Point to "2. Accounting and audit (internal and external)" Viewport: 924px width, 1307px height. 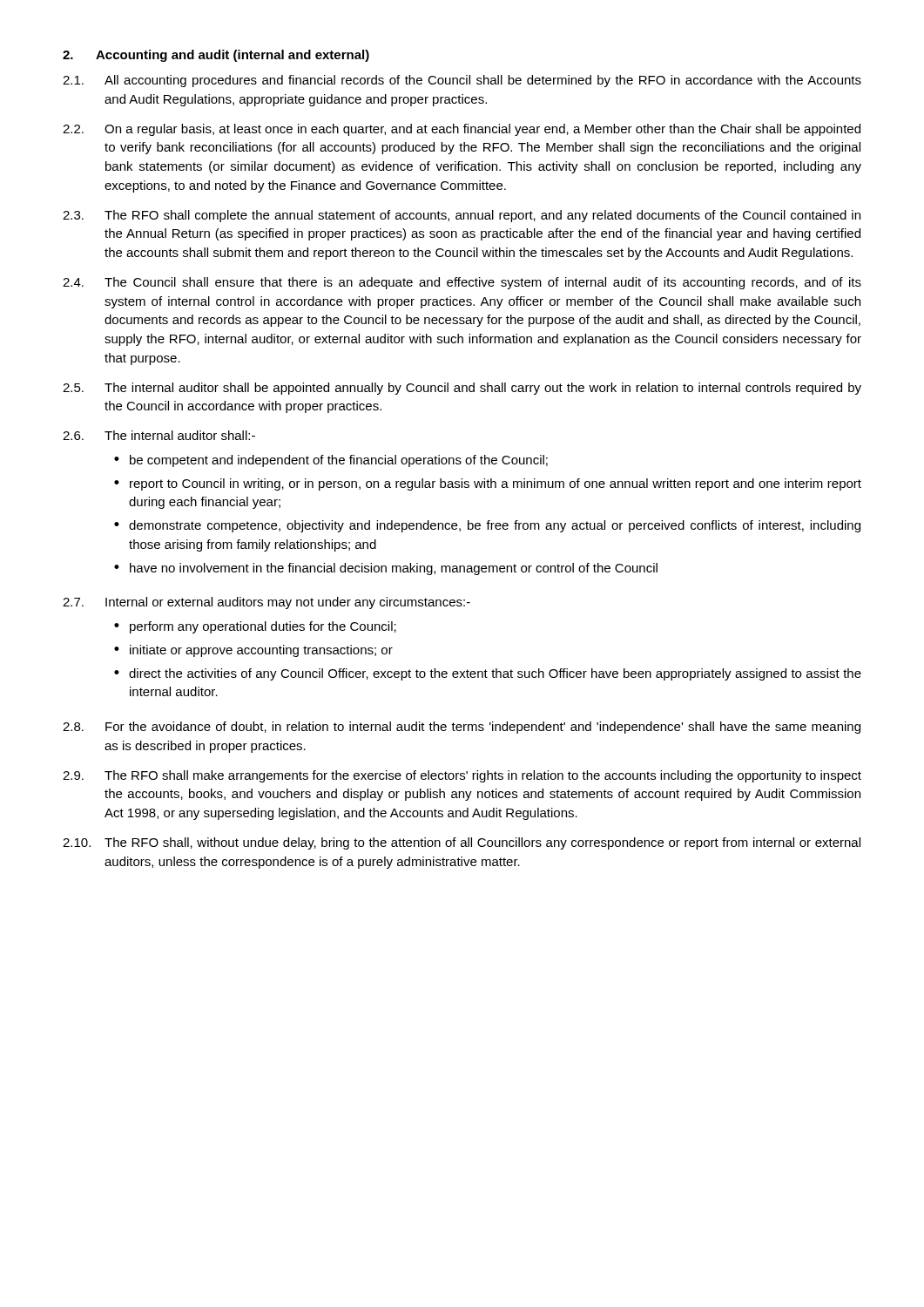click(x=216, y=54)
